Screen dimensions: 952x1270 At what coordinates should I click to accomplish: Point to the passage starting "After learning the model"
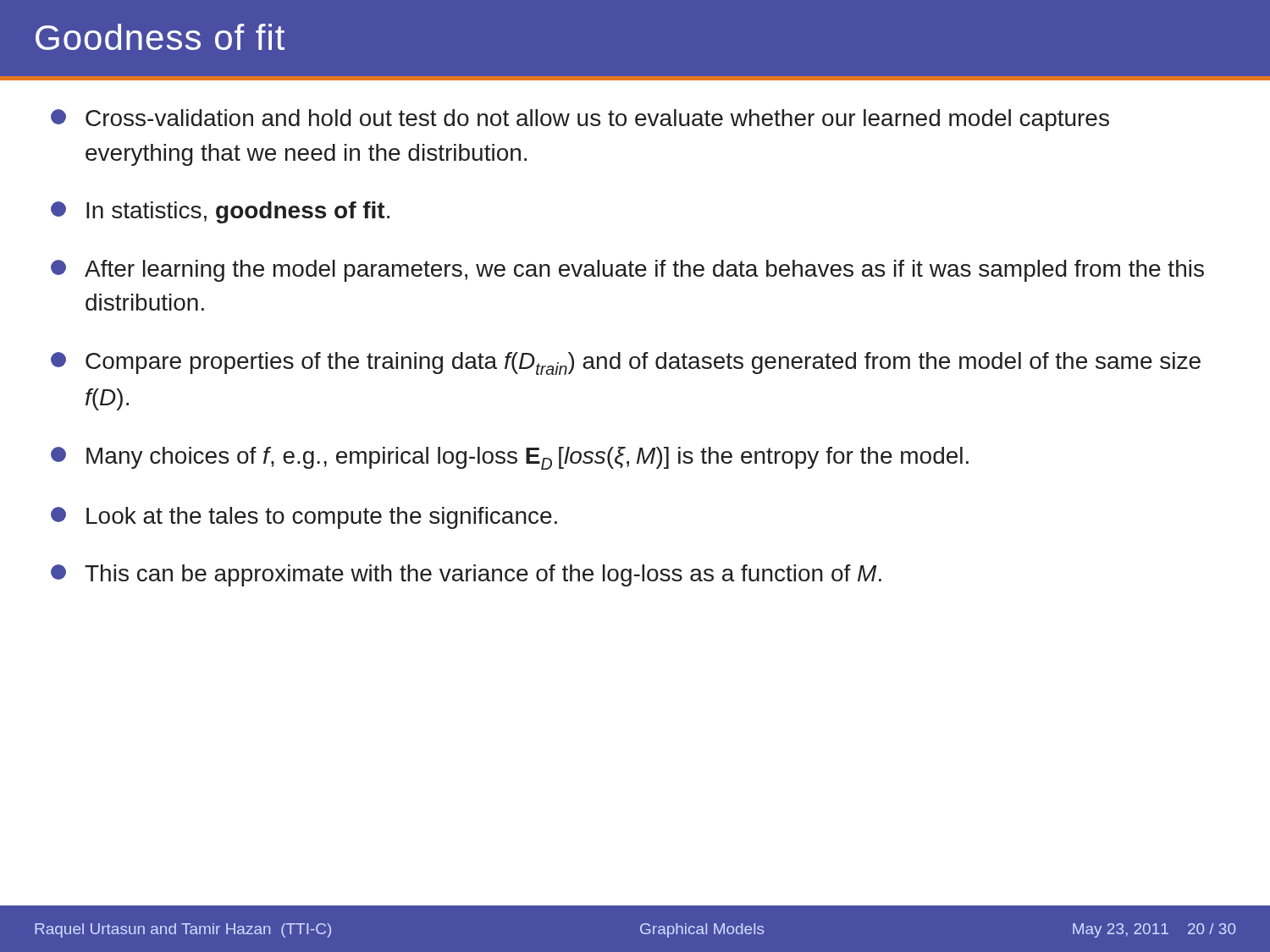pyautogui.click(x=635, y=286)
